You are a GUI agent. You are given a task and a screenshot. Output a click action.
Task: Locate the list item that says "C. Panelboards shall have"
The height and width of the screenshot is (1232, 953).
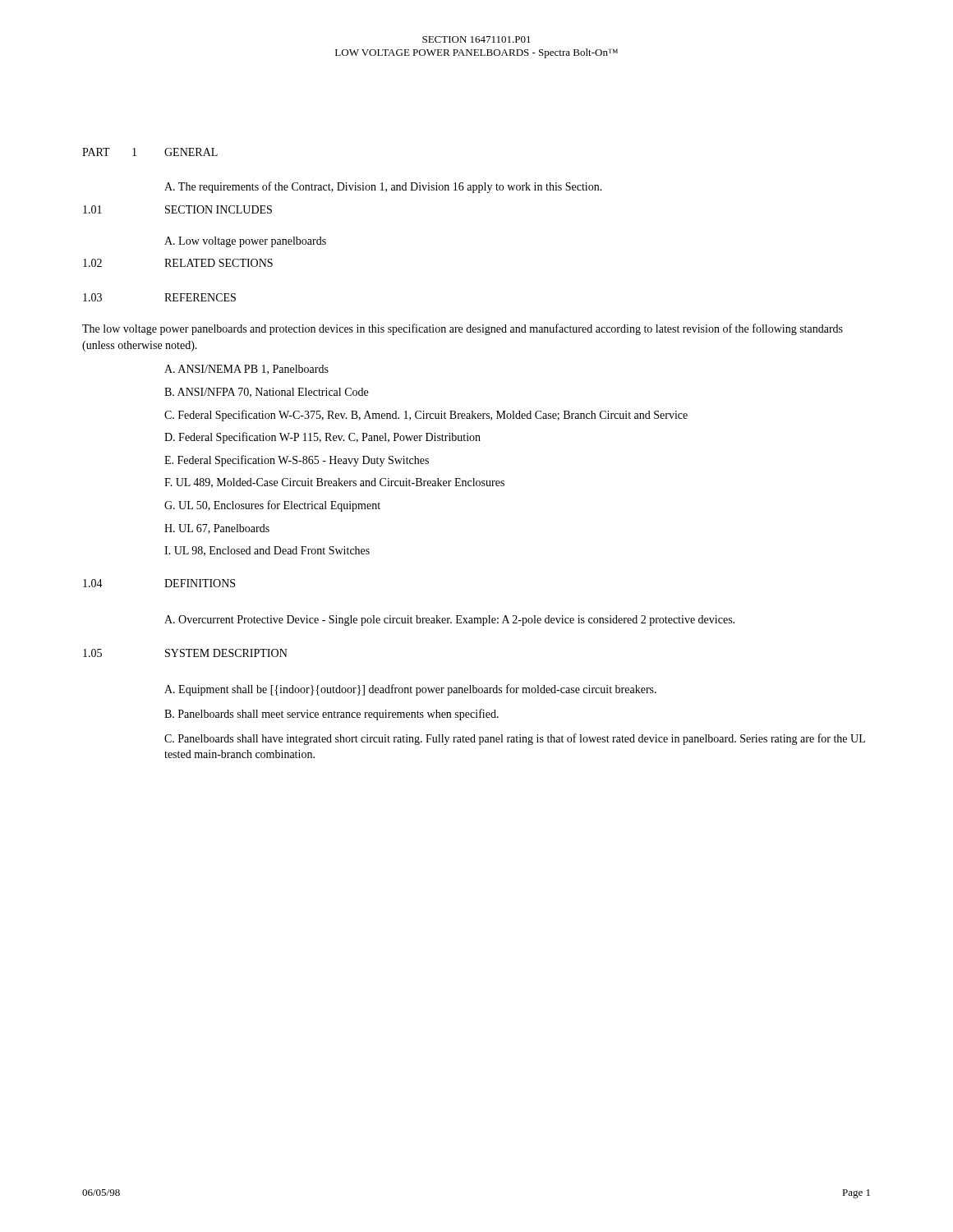point(515,746)
